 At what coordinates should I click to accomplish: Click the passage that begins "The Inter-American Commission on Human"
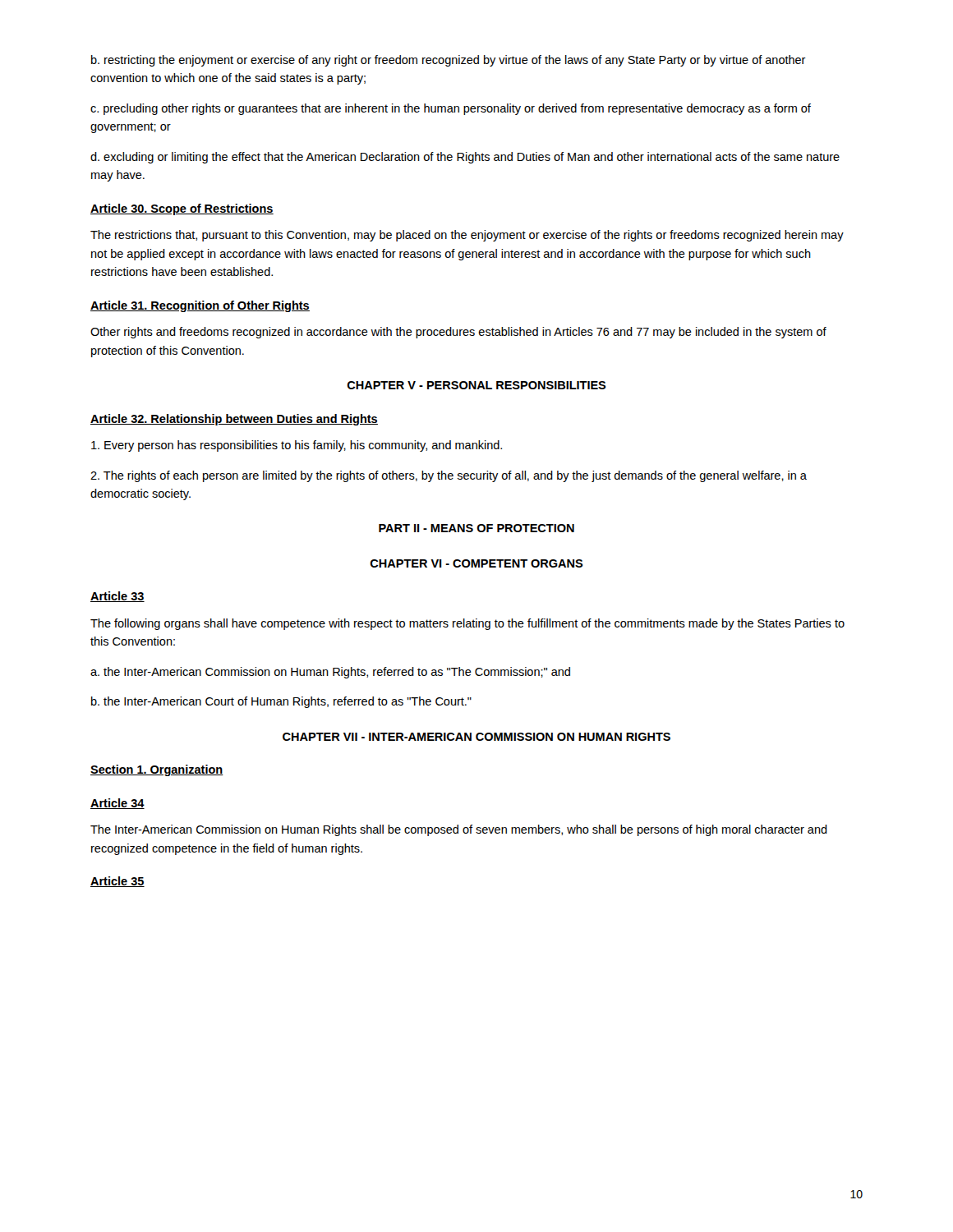point(459,839)
